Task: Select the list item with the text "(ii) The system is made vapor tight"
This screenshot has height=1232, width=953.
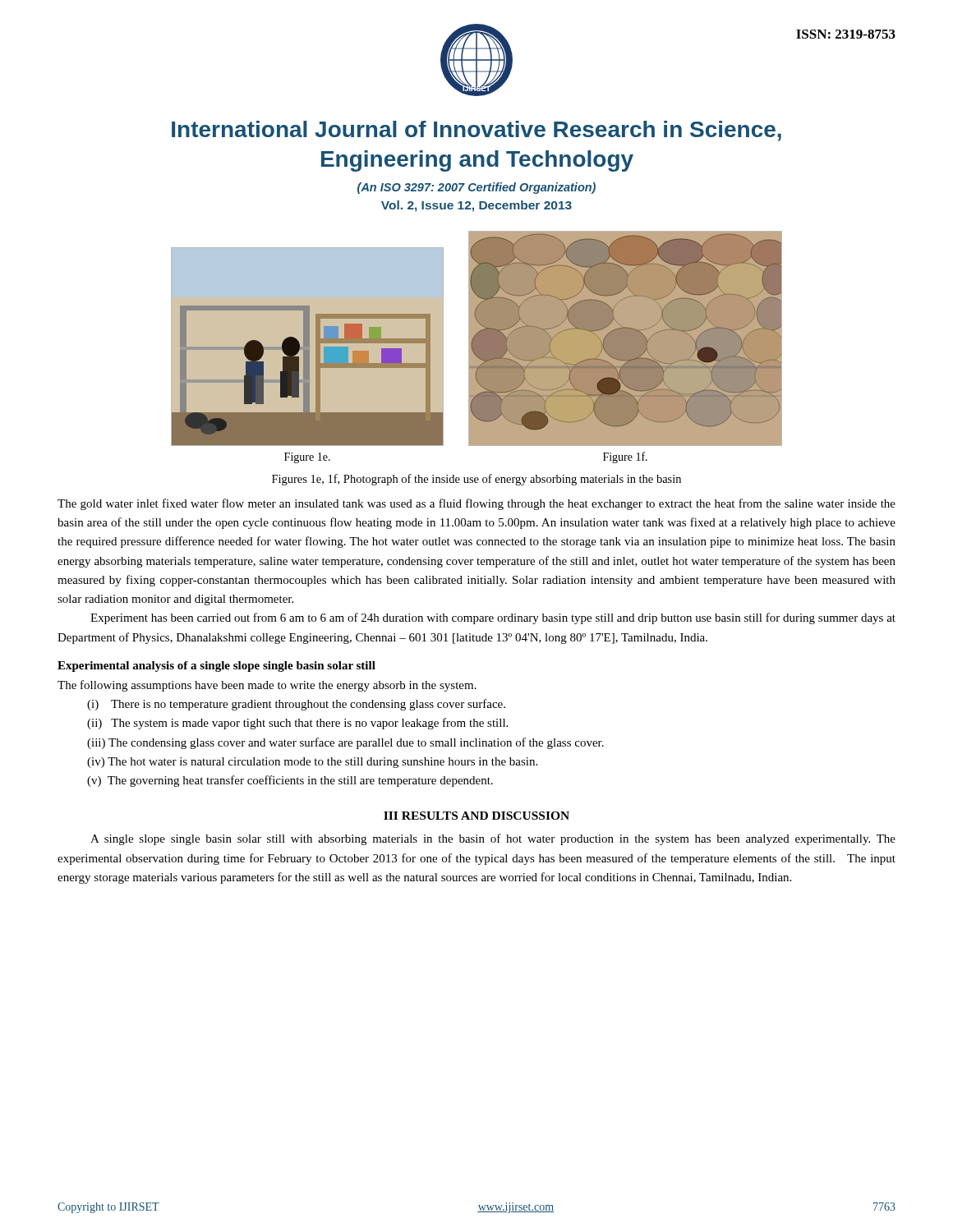Action: 298,723
